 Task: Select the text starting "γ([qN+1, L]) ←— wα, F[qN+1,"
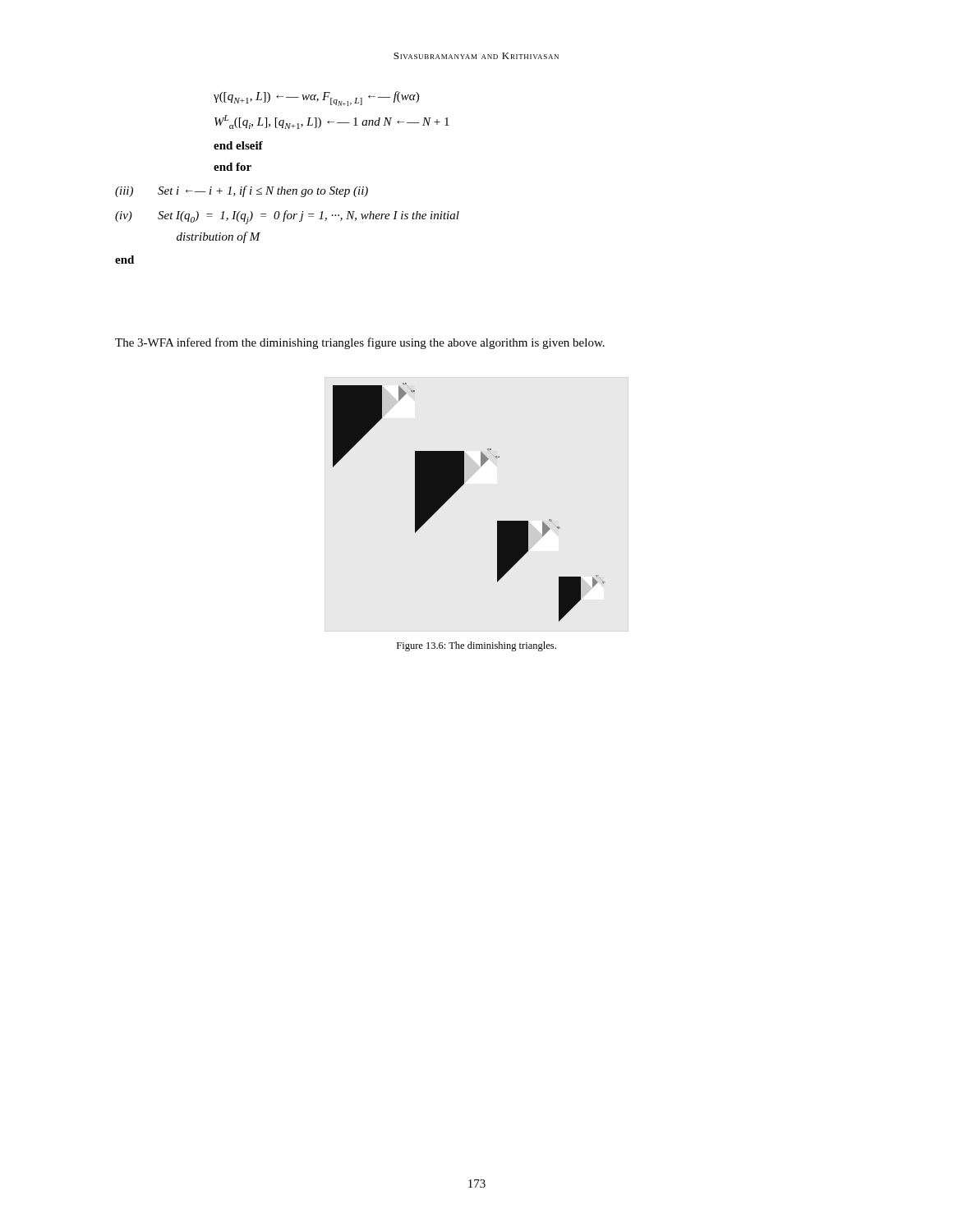click(316, 99)
